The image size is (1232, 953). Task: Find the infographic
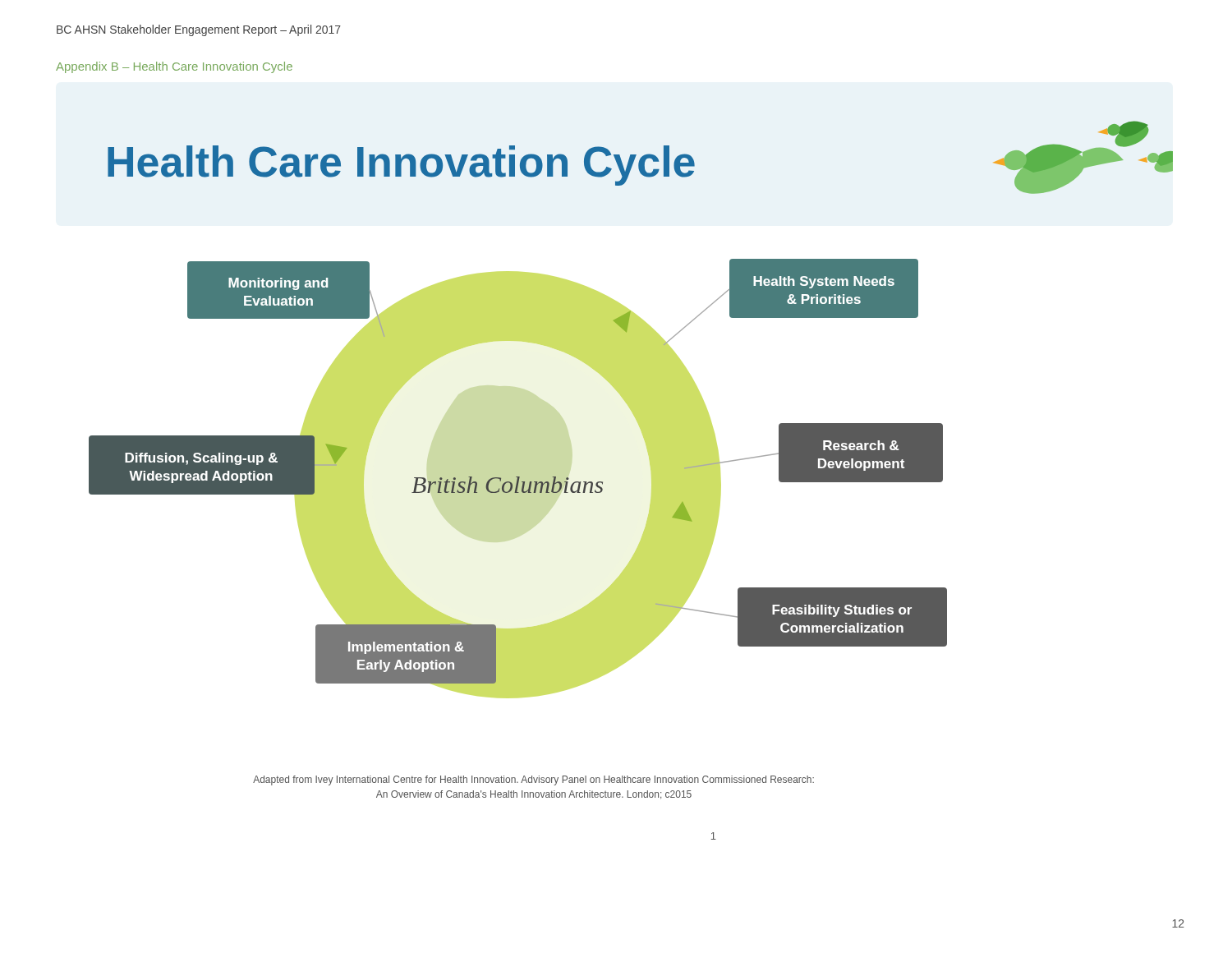[x=614, y=419]
